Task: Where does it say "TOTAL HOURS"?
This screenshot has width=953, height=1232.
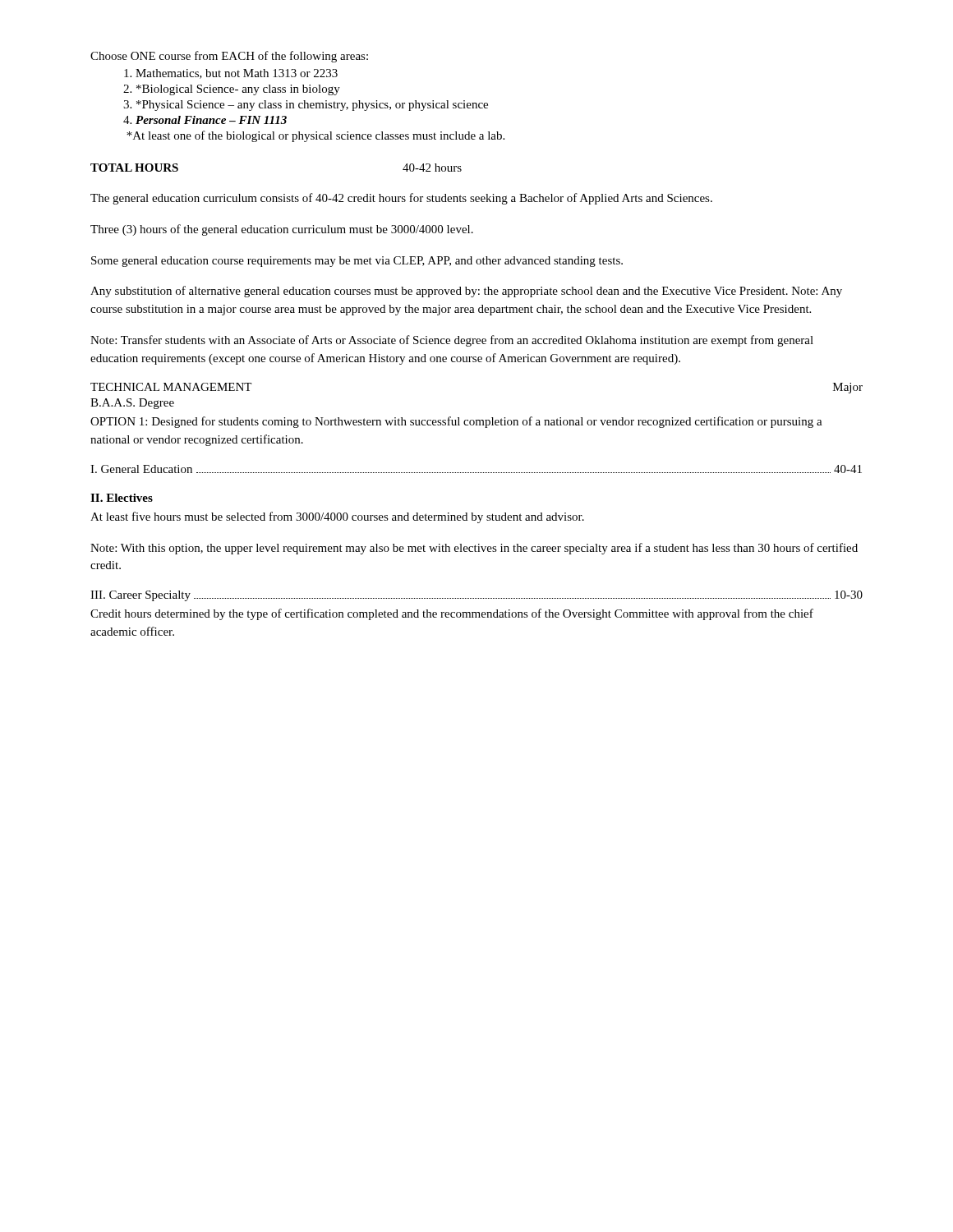Action: coord(134,168)
